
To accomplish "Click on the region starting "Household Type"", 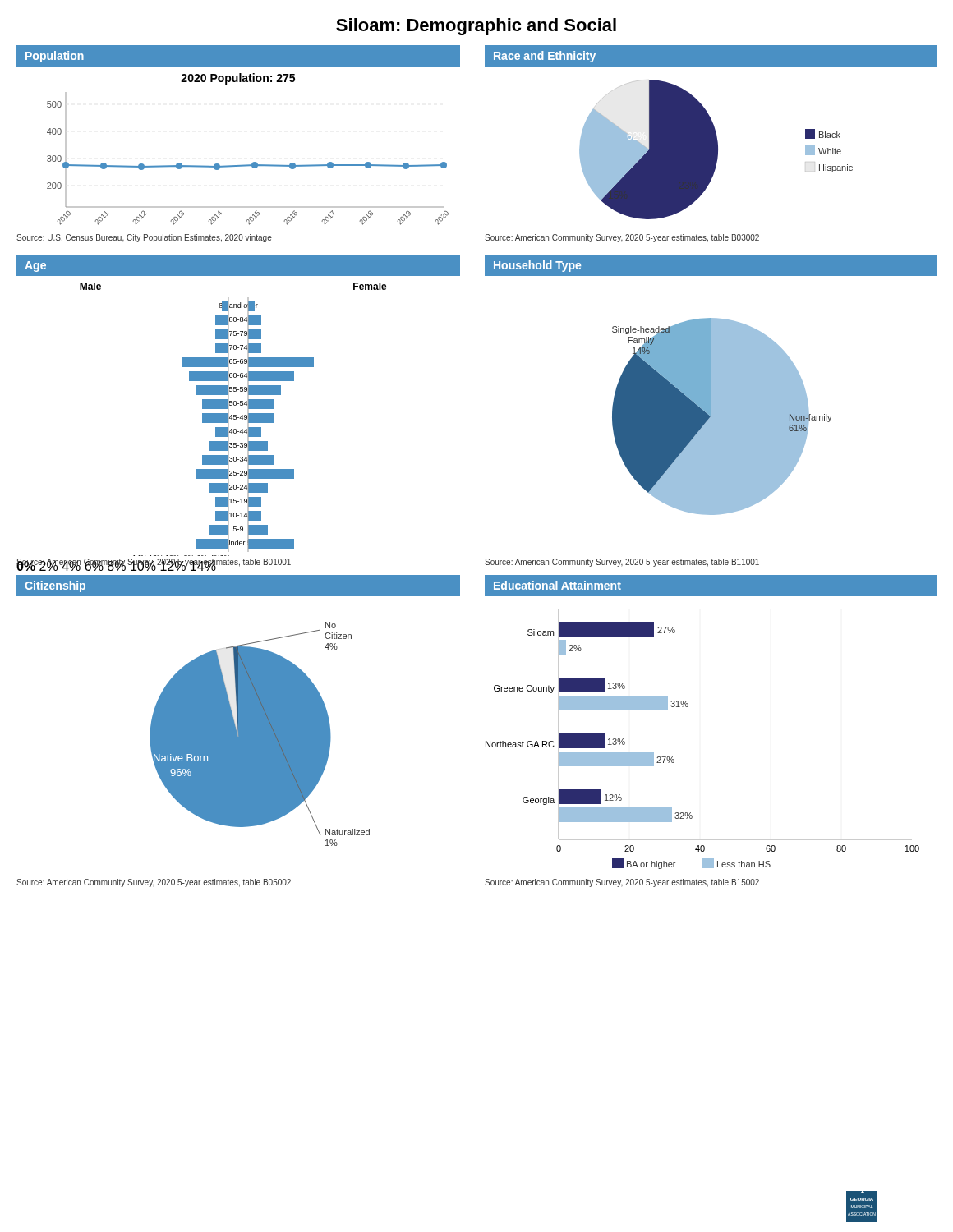I will pyautogui.click(x=537, y=265).
